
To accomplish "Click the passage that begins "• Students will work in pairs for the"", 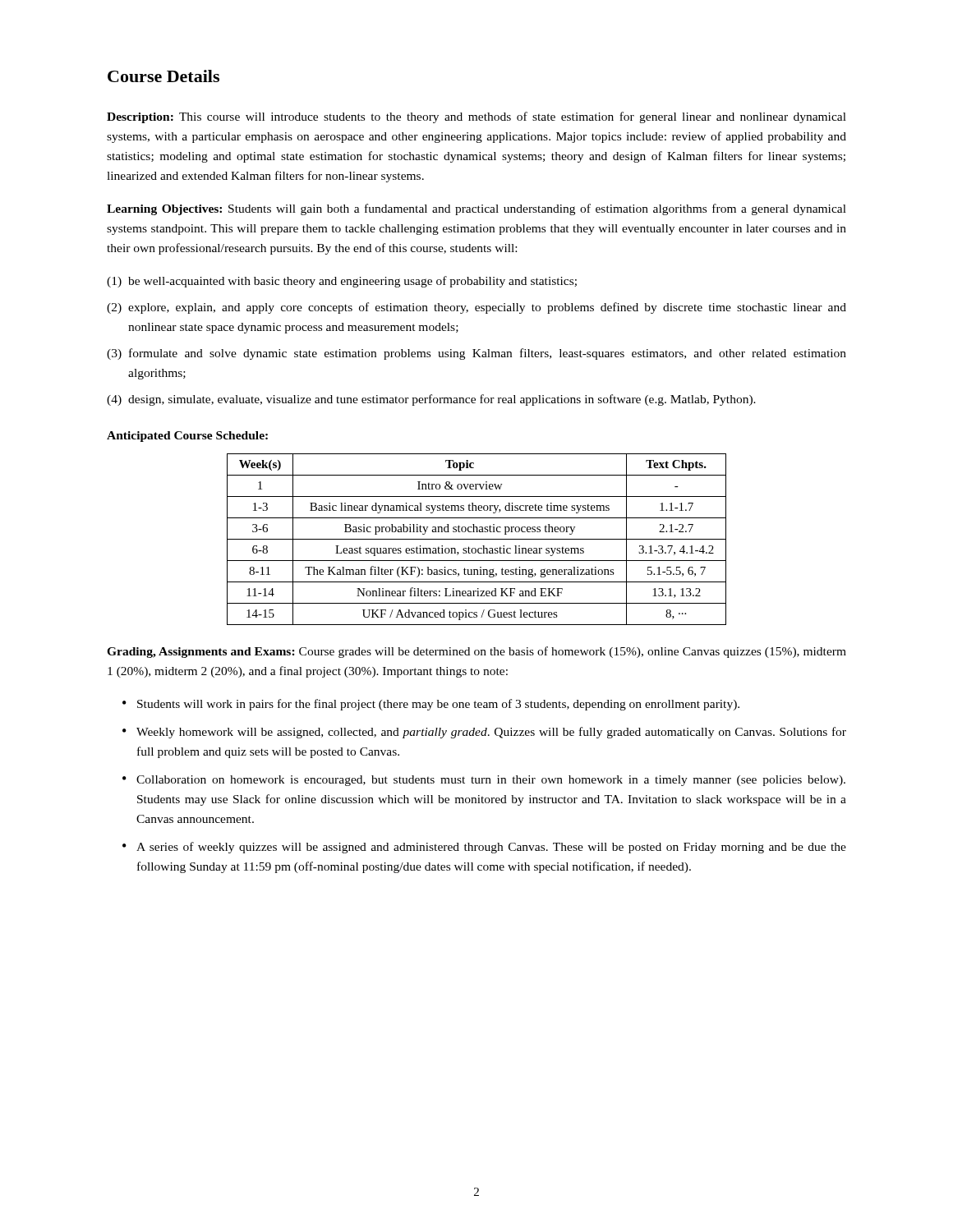I will pos(484,704).
